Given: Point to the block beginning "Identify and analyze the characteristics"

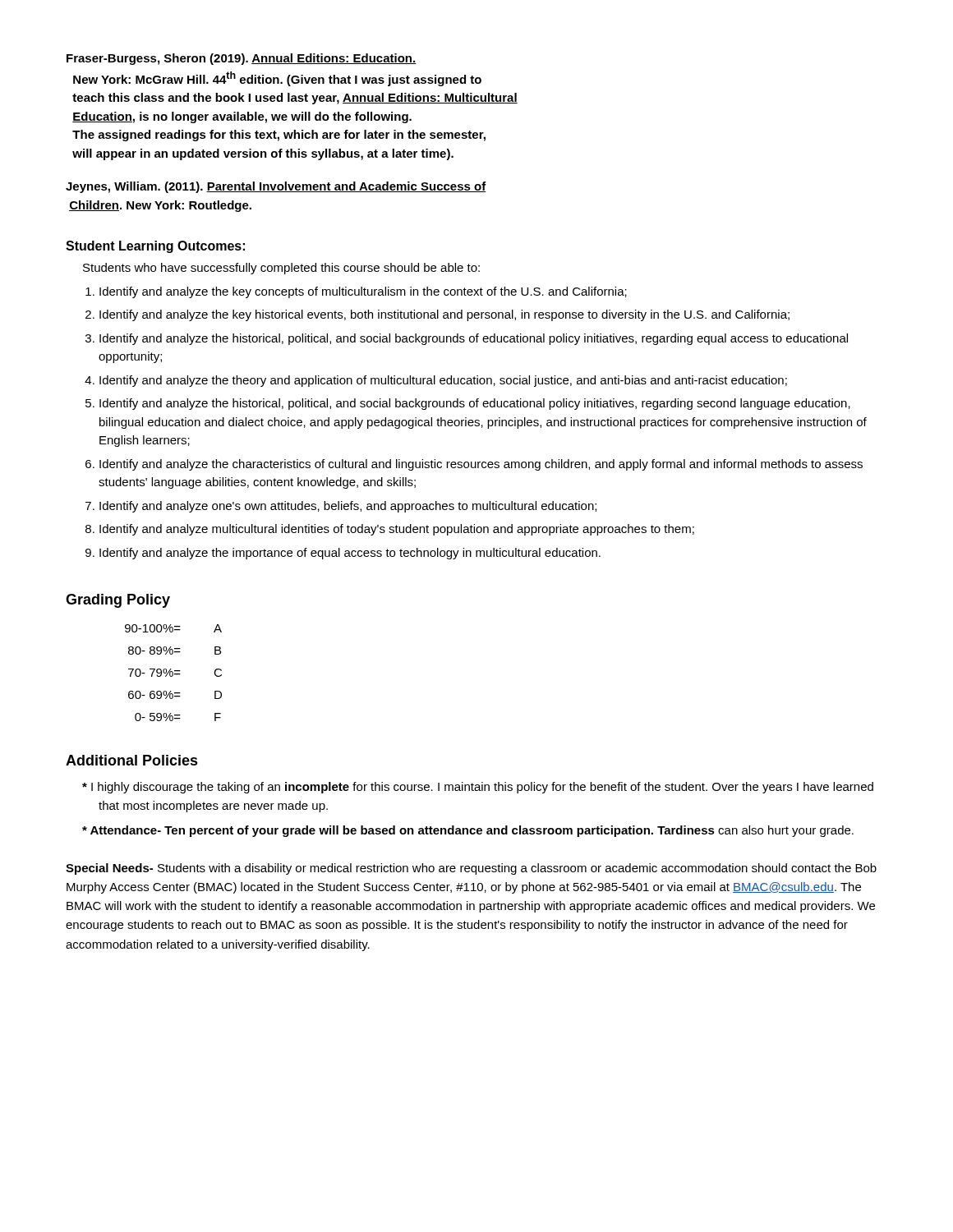Looking at the screenshot, I should tap(481, 472).
